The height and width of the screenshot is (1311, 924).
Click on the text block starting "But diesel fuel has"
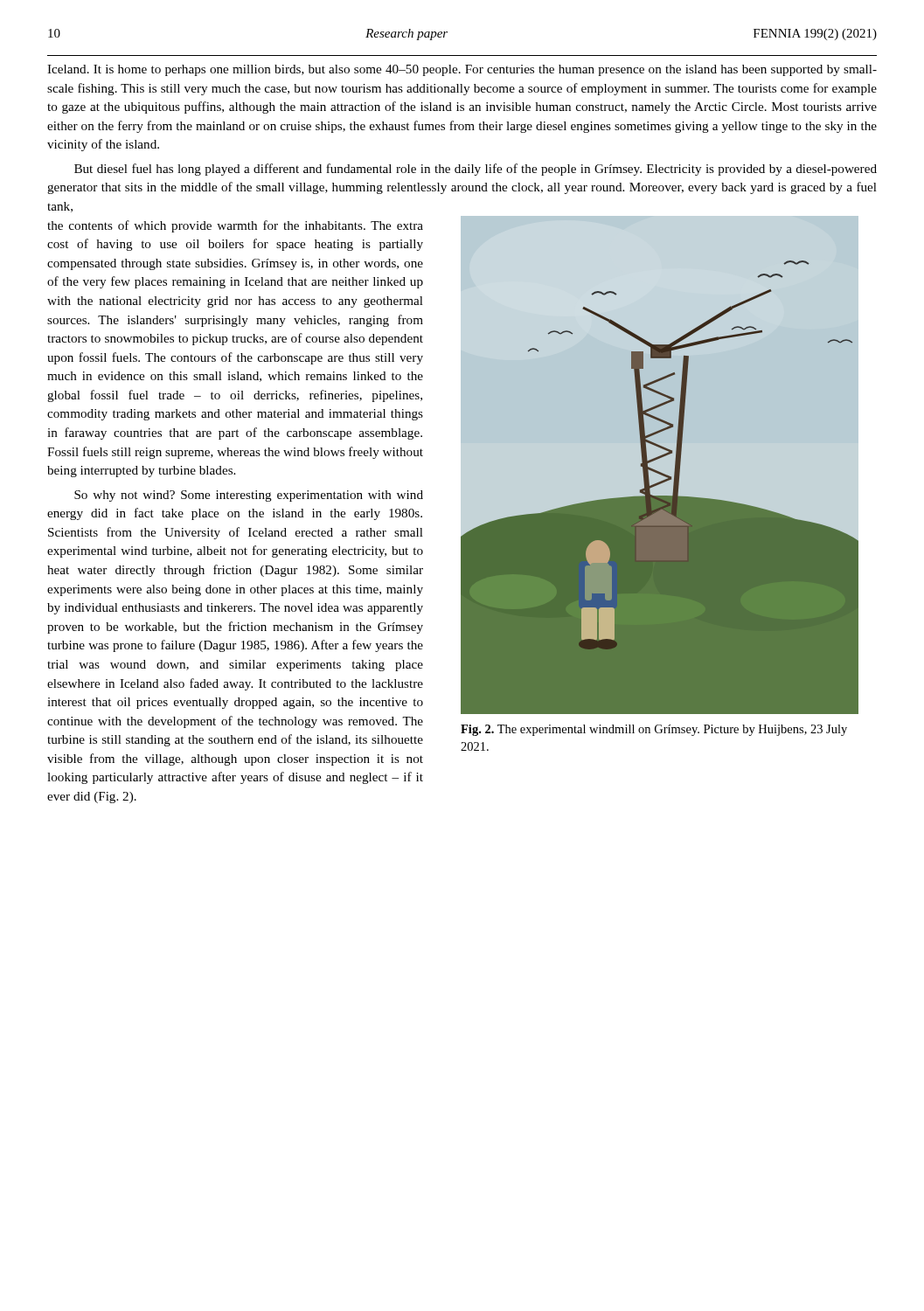pos(462,187)
